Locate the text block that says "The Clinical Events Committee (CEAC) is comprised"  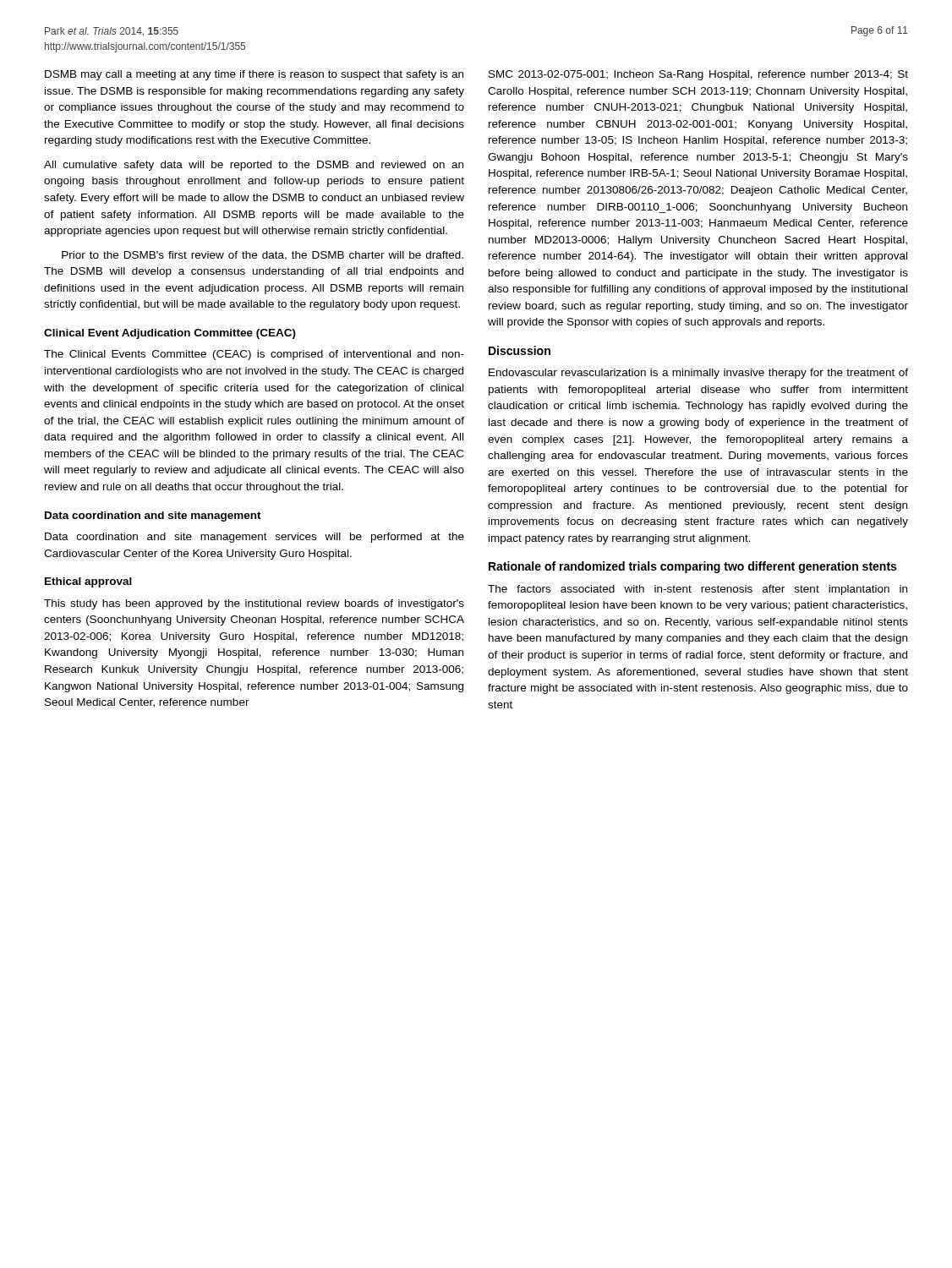254,421
